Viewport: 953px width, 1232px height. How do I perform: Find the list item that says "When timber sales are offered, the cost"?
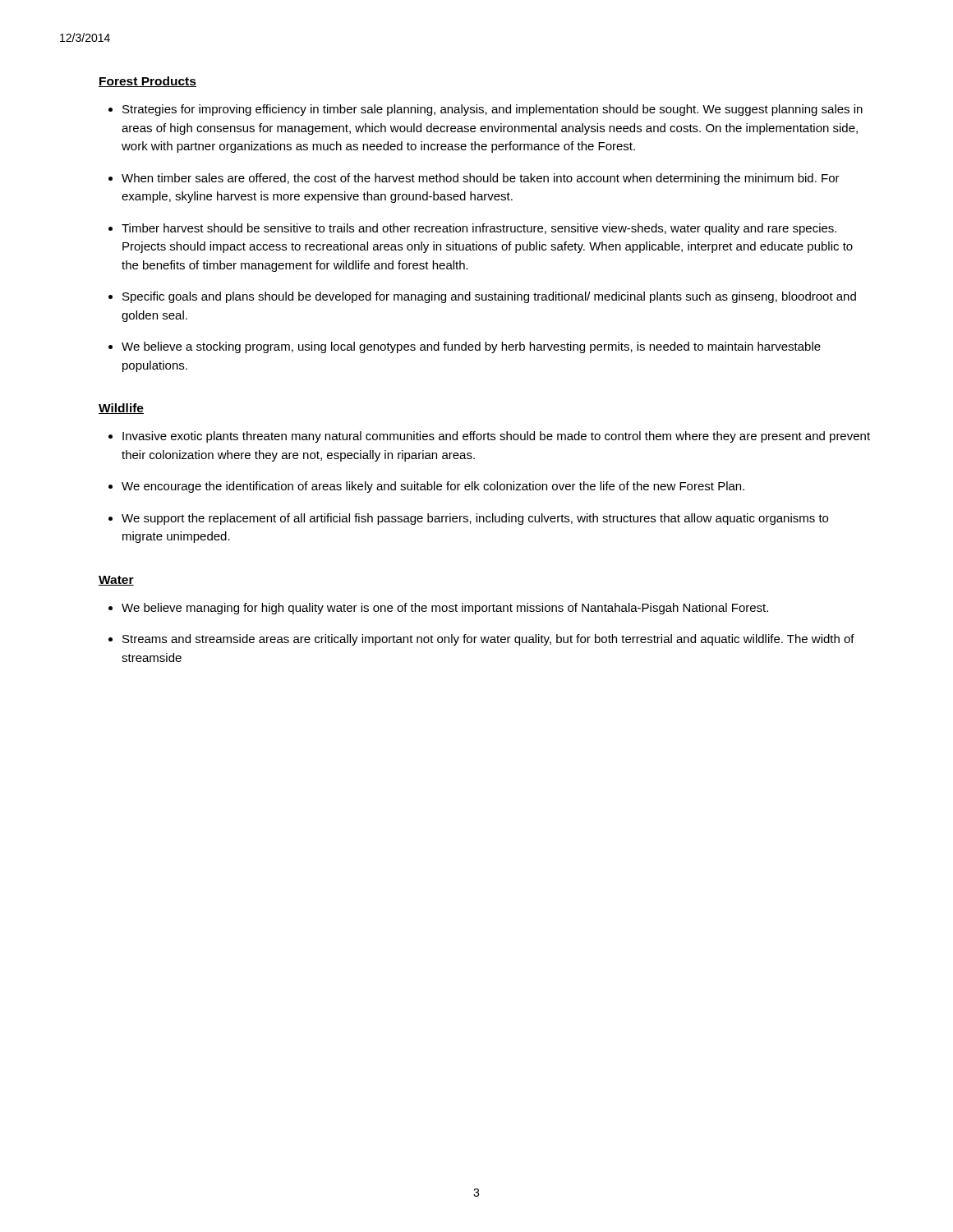point(480,187)
